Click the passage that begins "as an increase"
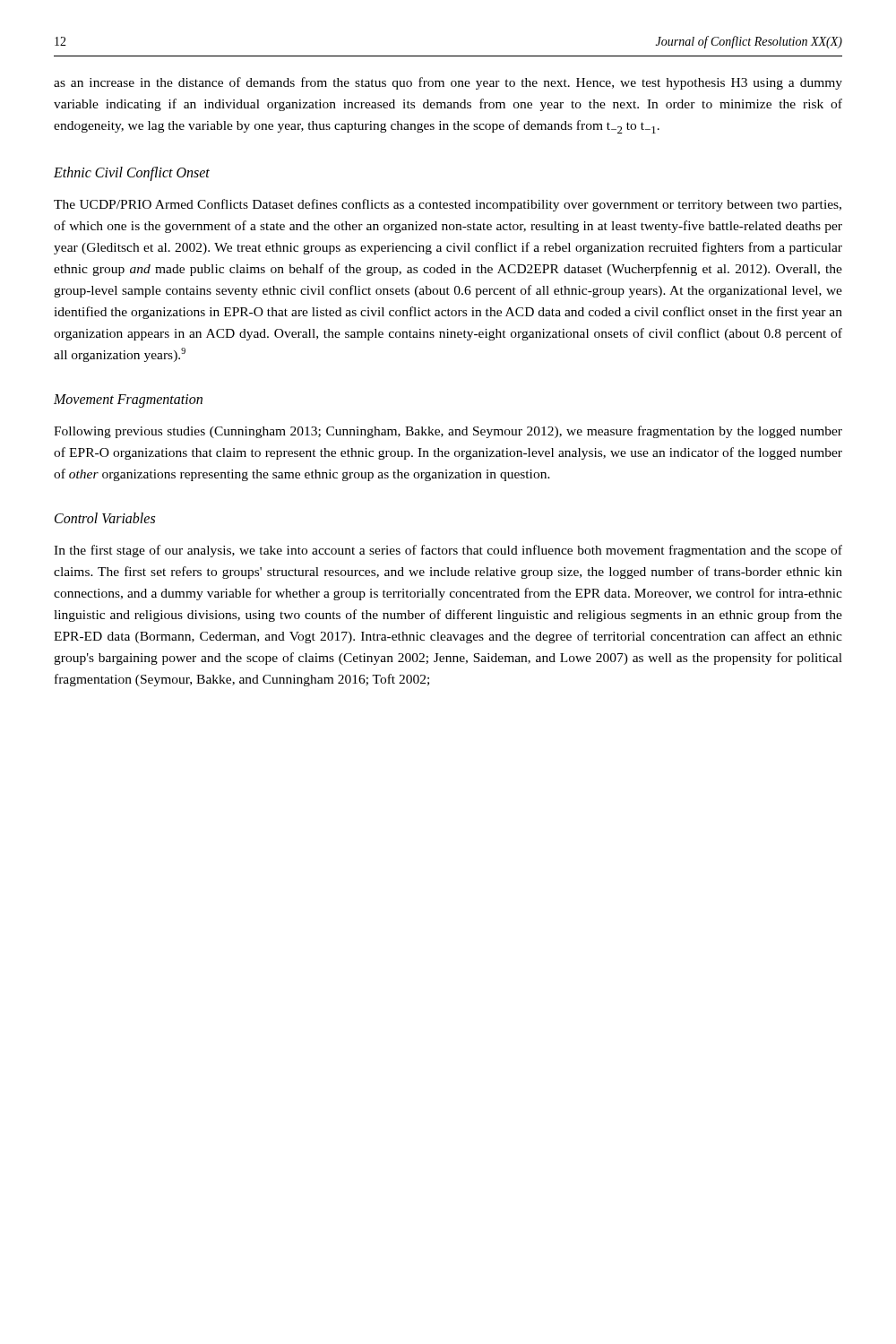 click(x=448, y=105)
